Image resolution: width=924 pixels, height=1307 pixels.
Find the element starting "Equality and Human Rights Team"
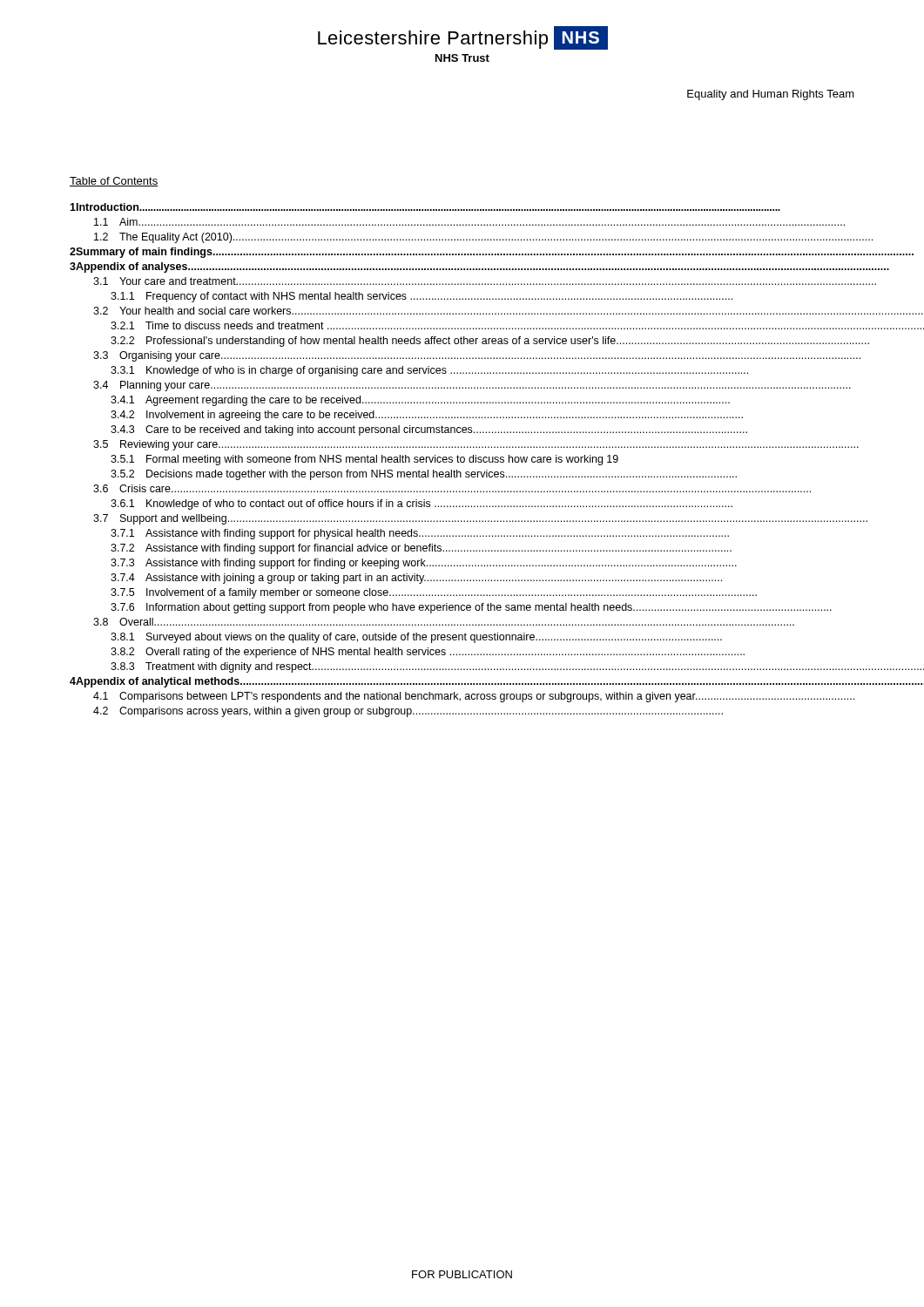click(770, 94)
